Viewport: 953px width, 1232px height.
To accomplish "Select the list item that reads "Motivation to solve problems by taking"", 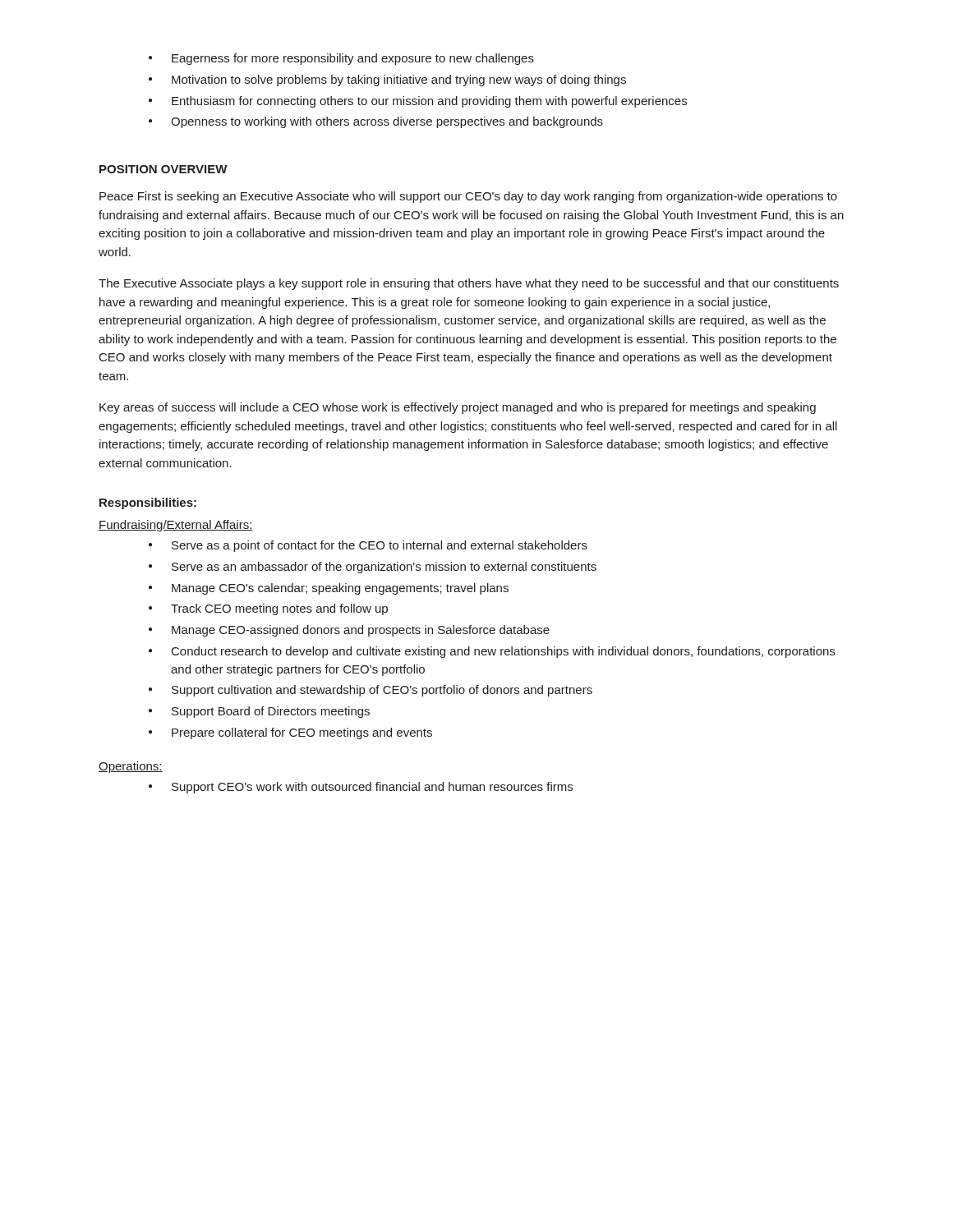I will click(501, 79).
